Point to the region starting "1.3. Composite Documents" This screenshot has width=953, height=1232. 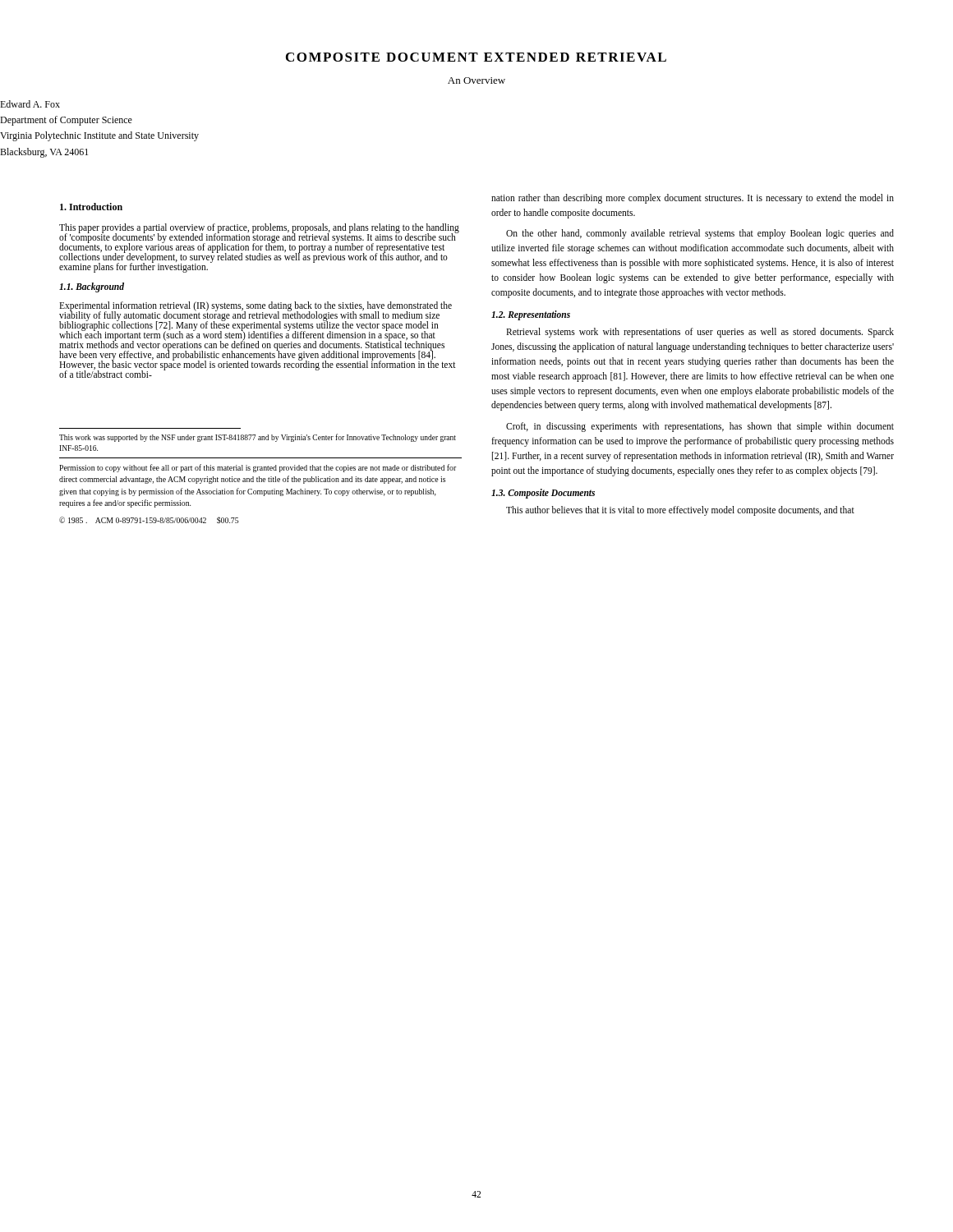(543, 493)
